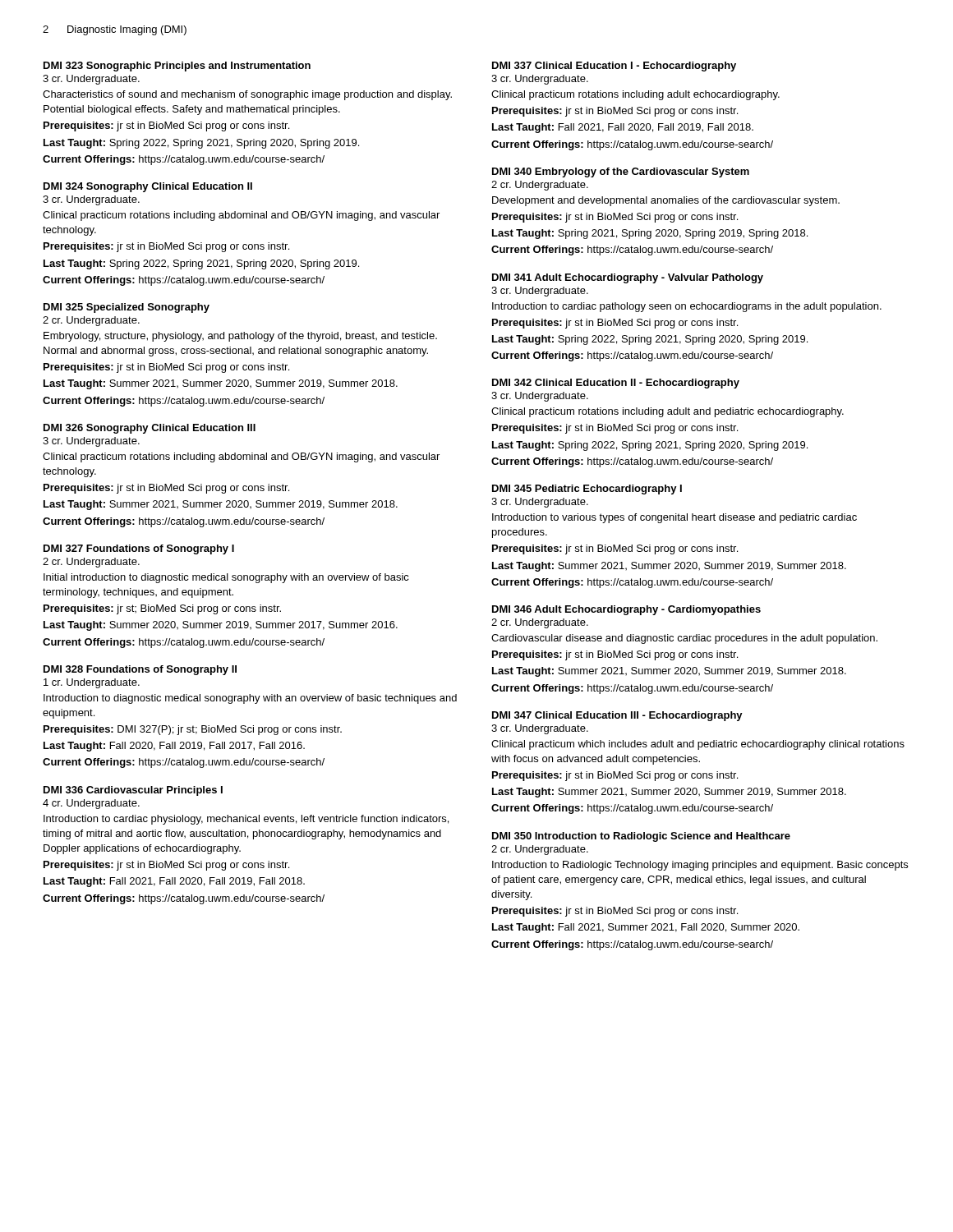953x1232 pixels.
Task: Locate the block starting "DMI 326 Sonography Clinical Education III"
Action: tap(252, 475)
